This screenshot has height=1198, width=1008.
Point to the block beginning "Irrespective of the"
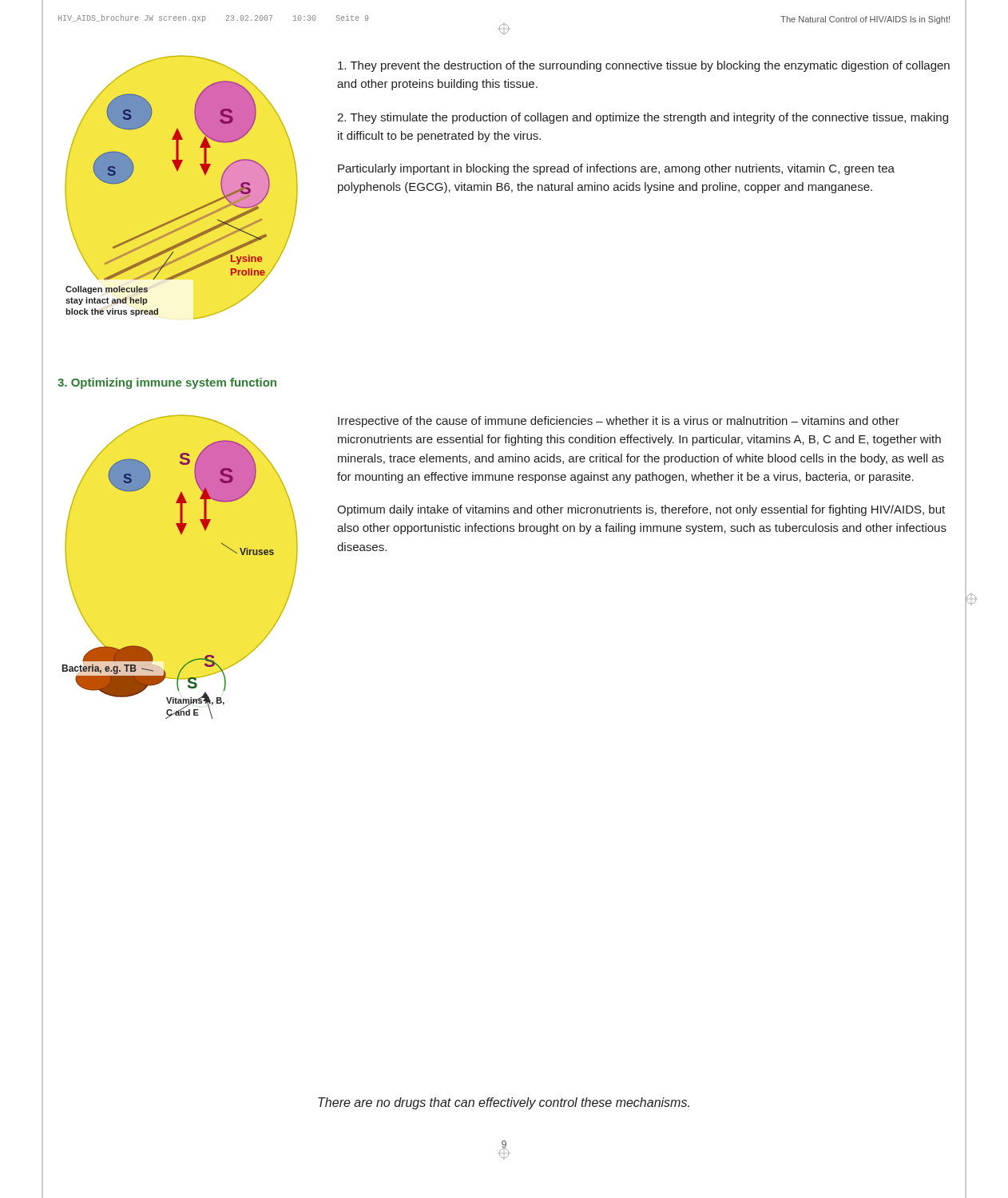tap(644, 448)
